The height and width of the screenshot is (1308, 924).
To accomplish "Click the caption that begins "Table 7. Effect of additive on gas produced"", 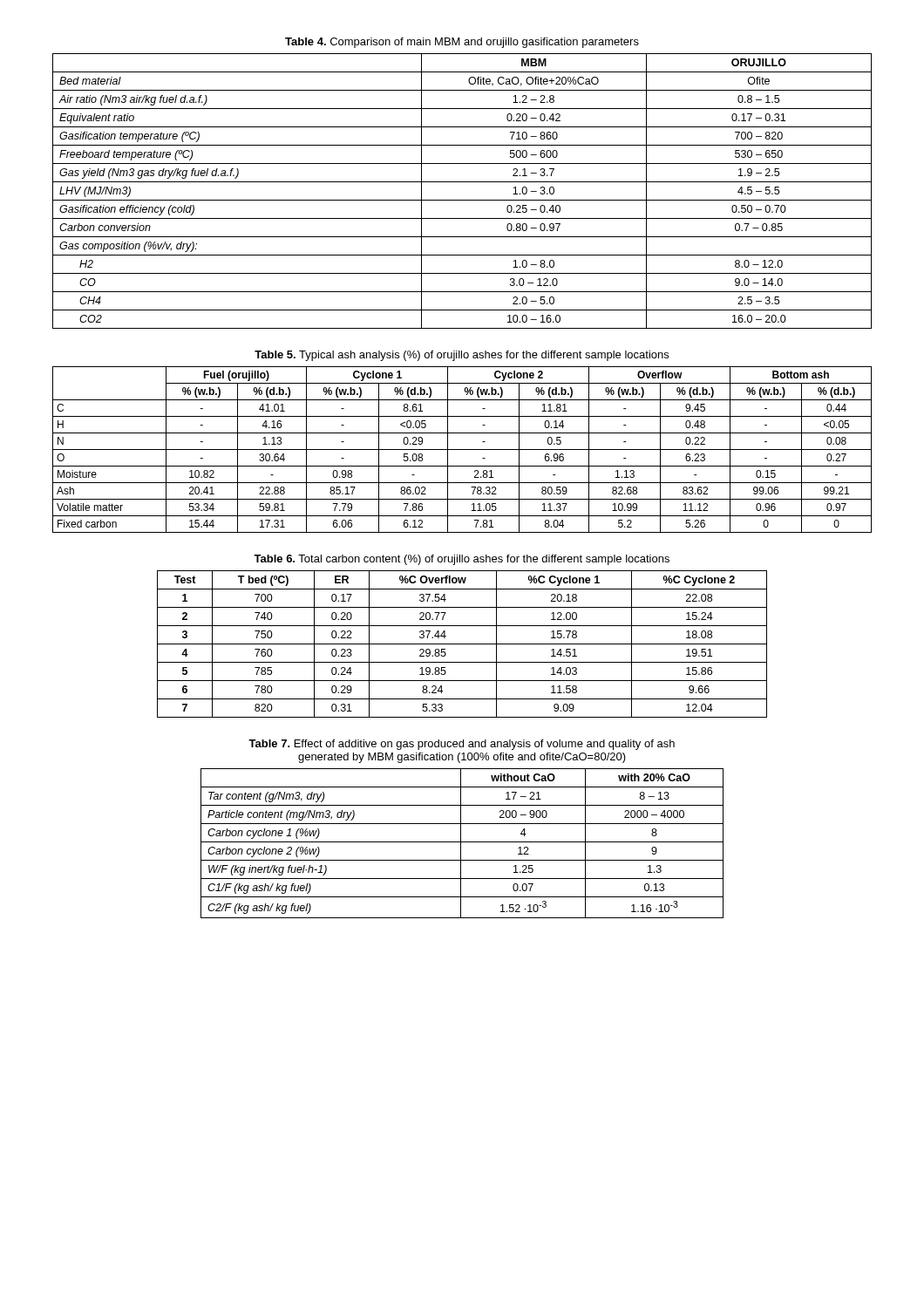I will pyautogui.click(x=462, y=750).
